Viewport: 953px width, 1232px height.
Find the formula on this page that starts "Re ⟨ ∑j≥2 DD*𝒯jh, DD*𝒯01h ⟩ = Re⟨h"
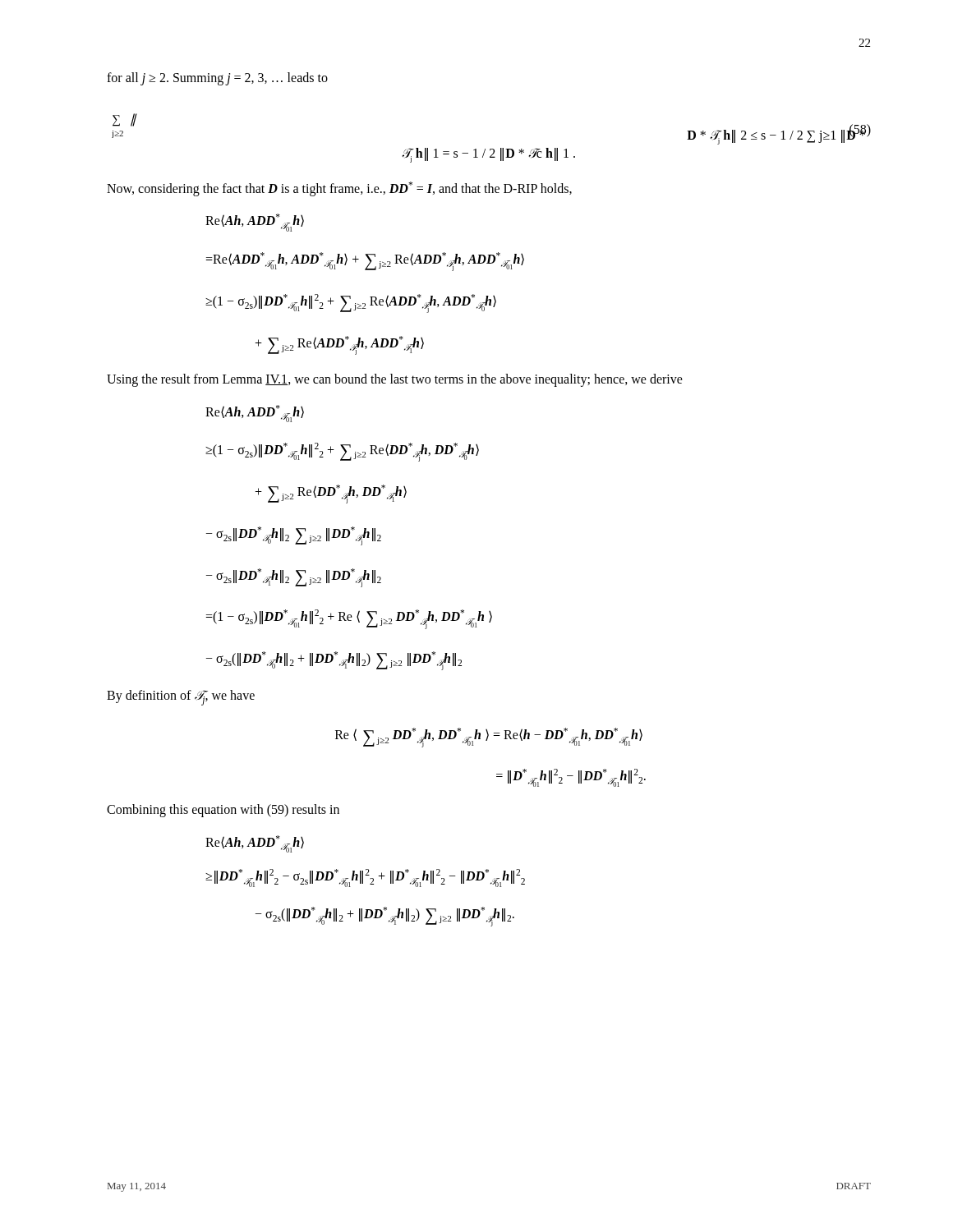click(x=489, y=738)
